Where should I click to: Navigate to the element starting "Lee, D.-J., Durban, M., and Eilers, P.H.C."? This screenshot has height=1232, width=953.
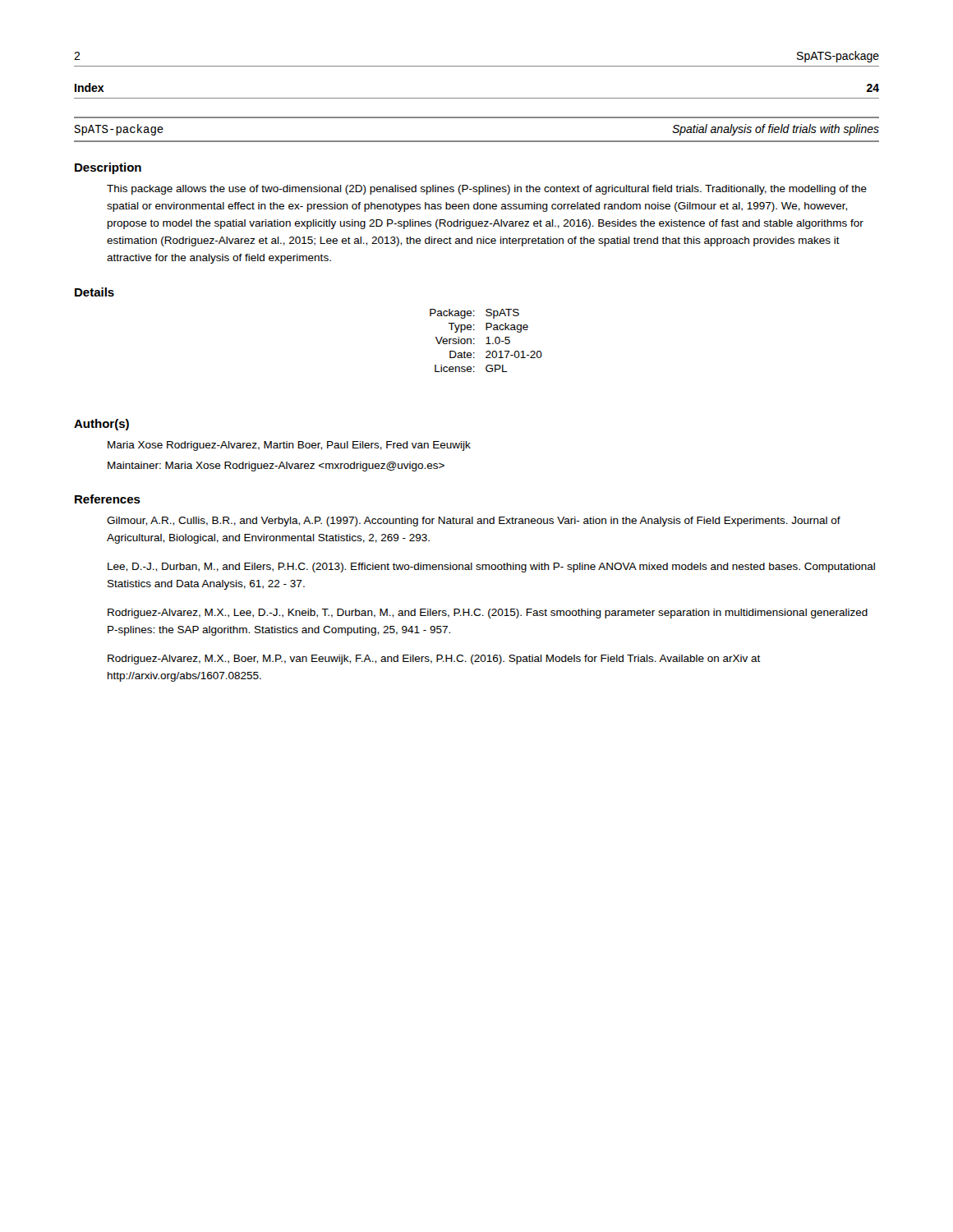[x=491, y=575]
